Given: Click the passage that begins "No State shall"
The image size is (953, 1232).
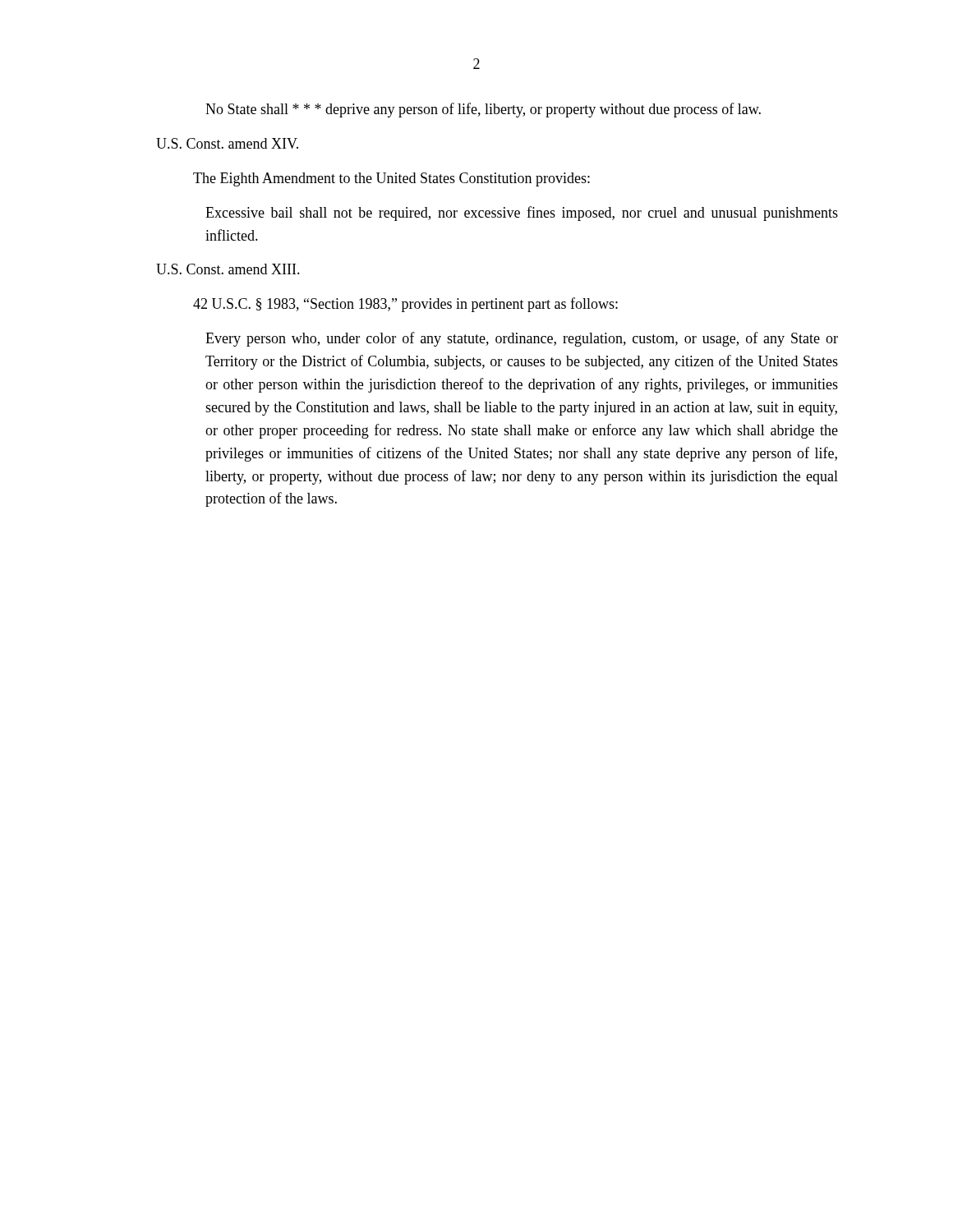Looking at the screenshot, I should tap(483, 109).
